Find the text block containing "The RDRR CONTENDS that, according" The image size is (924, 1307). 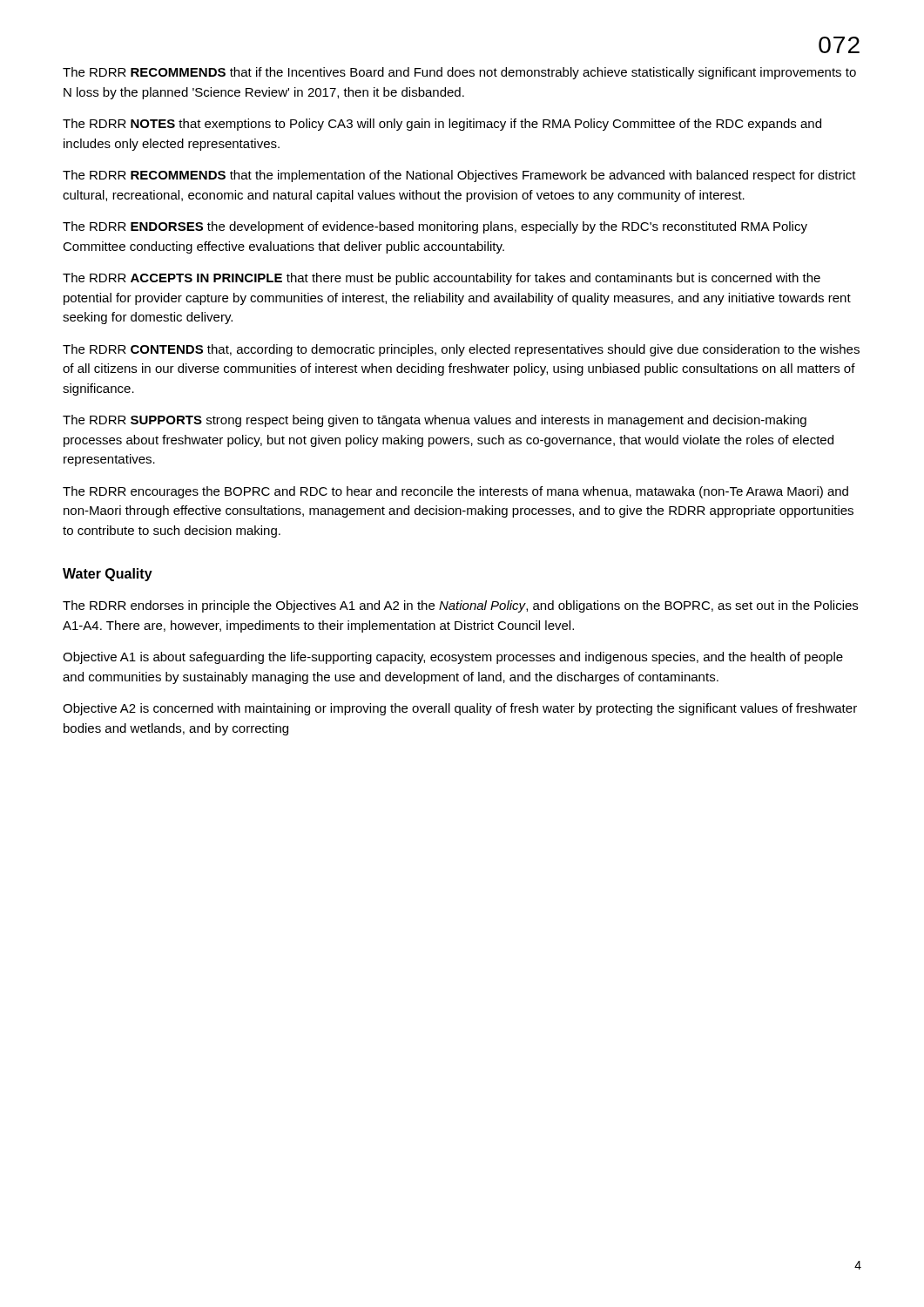tap(461, 368)
